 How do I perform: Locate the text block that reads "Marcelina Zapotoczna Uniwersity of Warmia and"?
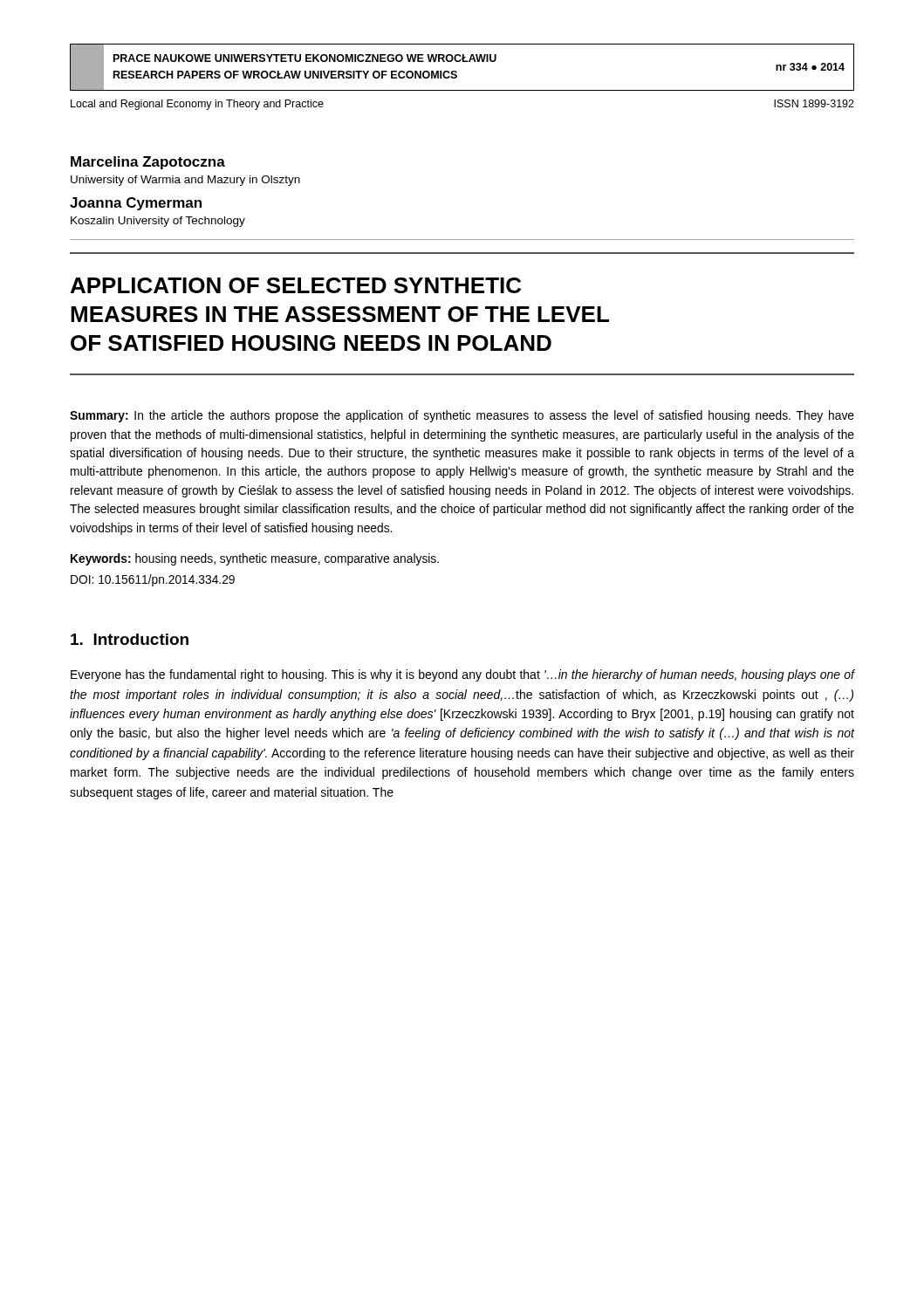tap(148, 163)
